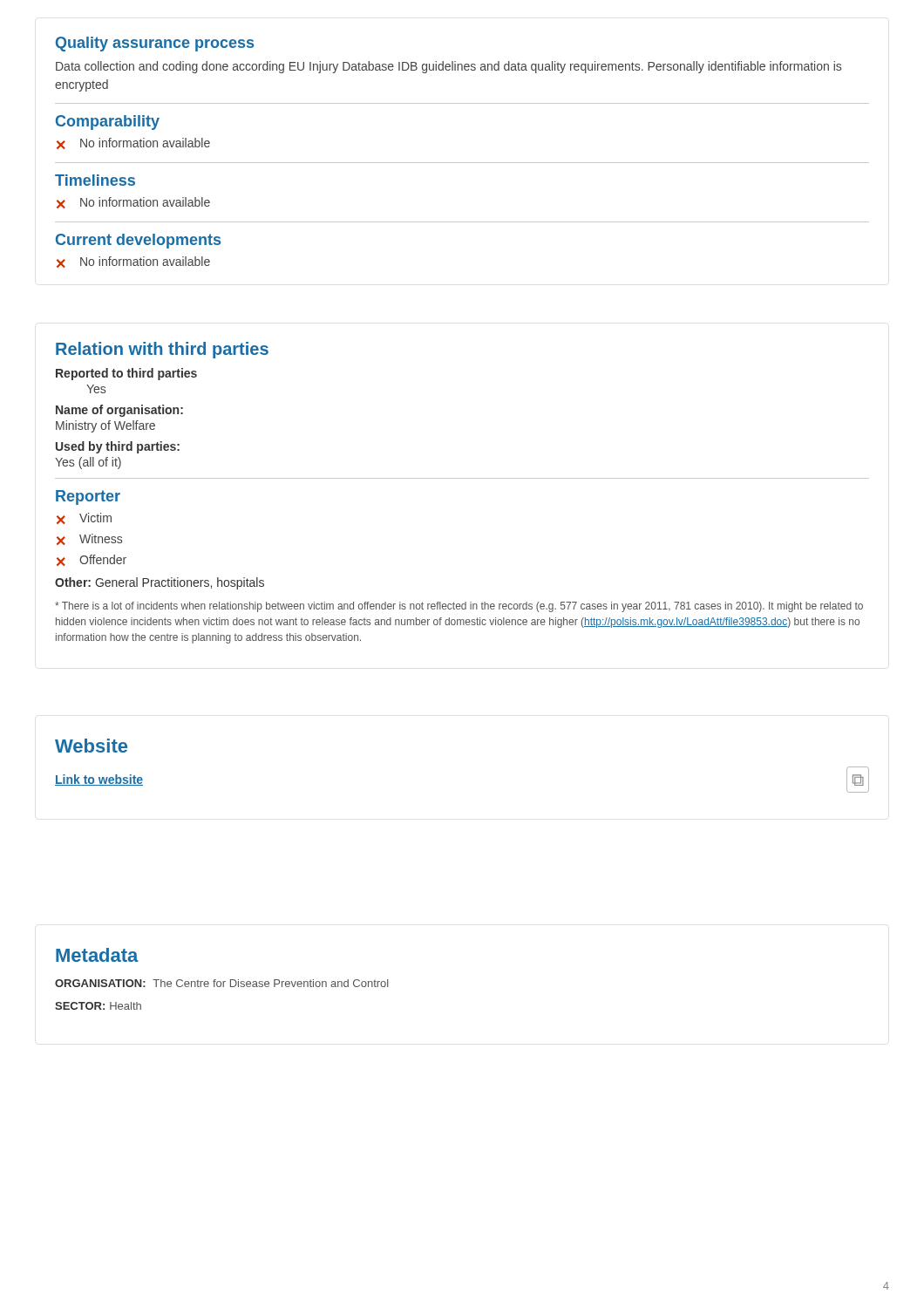Screen dimensions: 1308x924
Task: Point to "Reported to third parties"
Action: coord(126,374)
